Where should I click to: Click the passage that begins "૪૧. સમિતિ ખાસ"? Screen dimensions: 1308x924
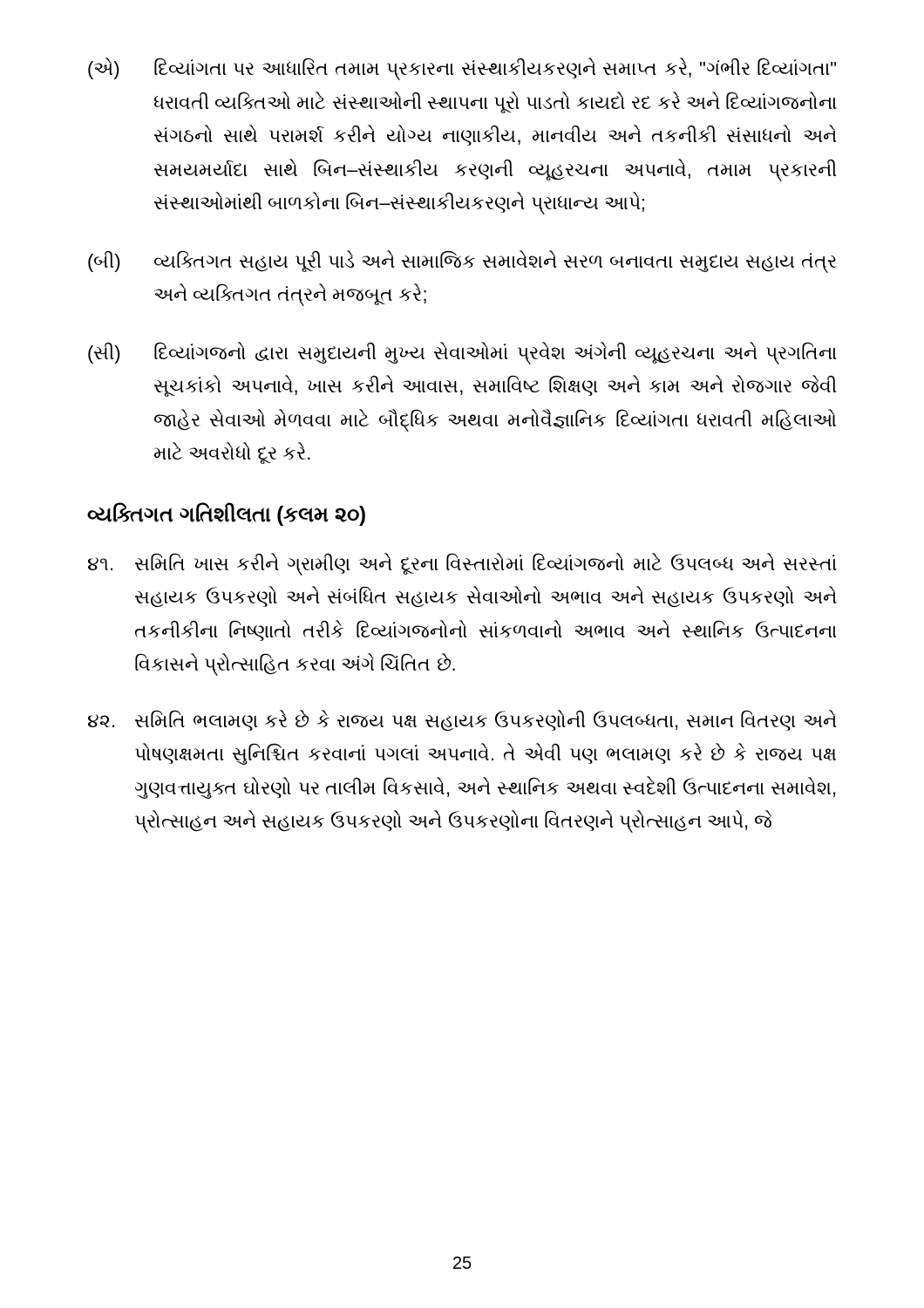coord(462,614)
